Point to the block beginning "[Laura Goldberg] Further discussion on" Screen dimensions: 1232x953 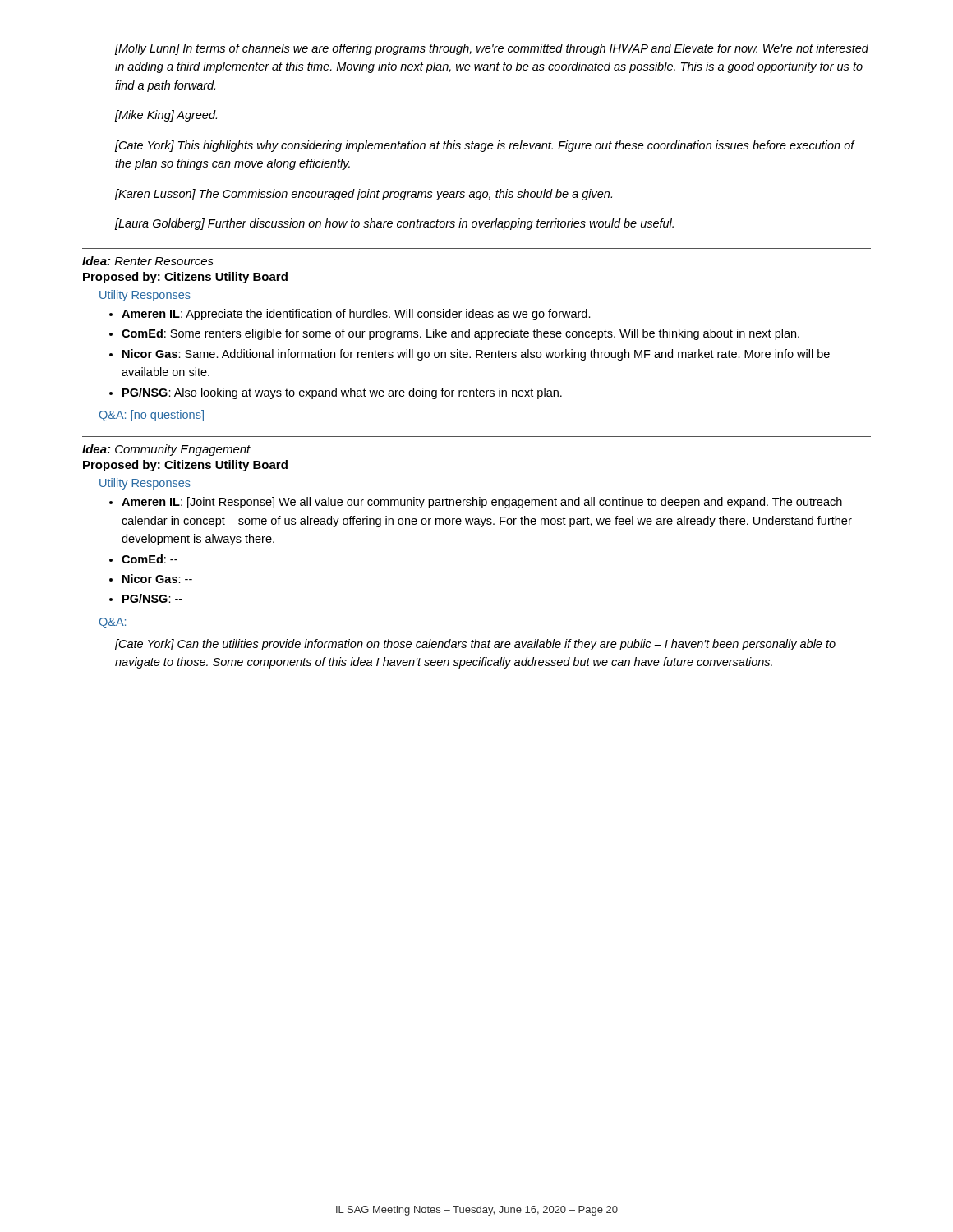click(395, 224)
